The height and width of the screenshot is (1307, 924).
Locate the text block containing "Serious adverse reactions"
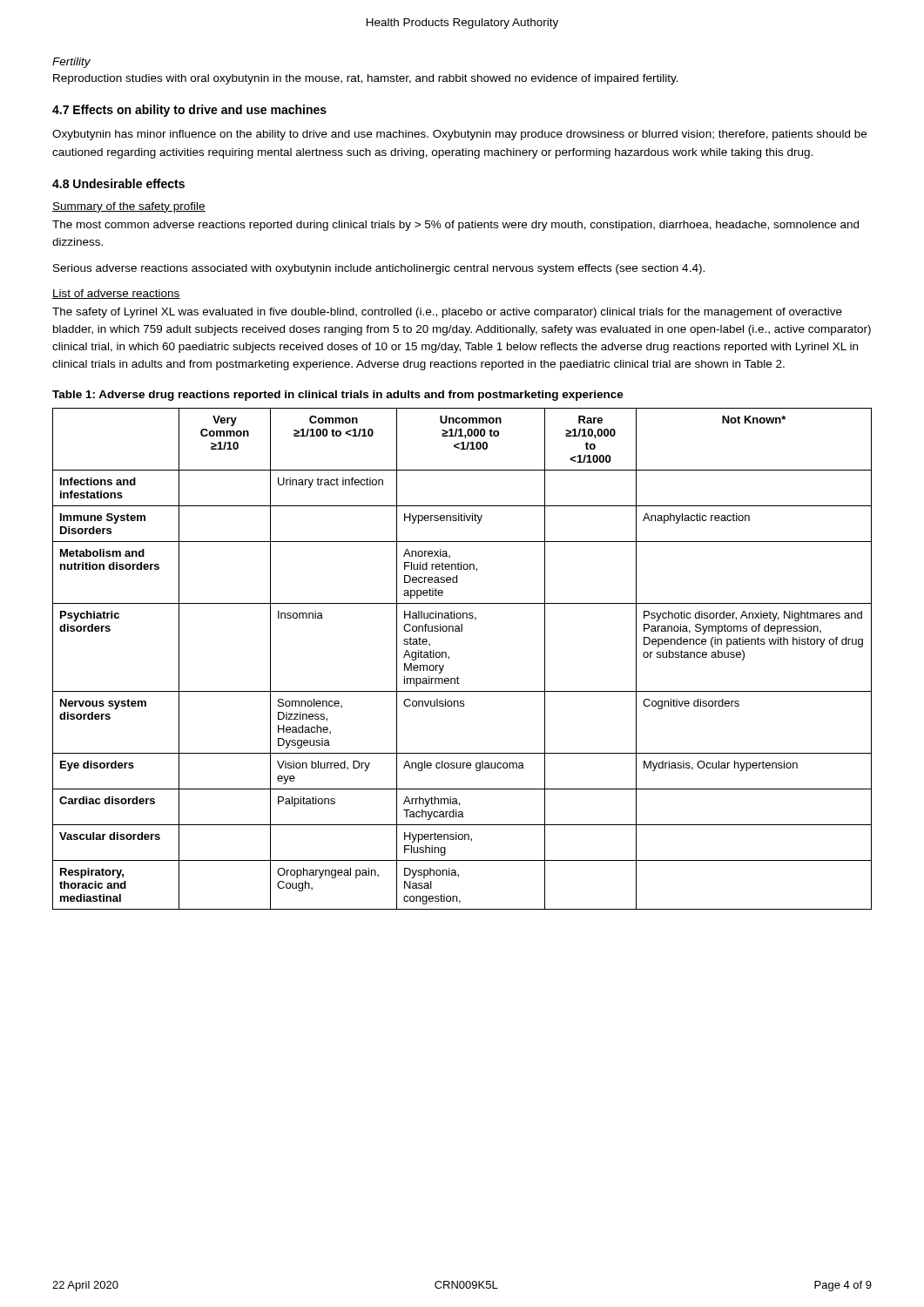click(x=379, y=268)
